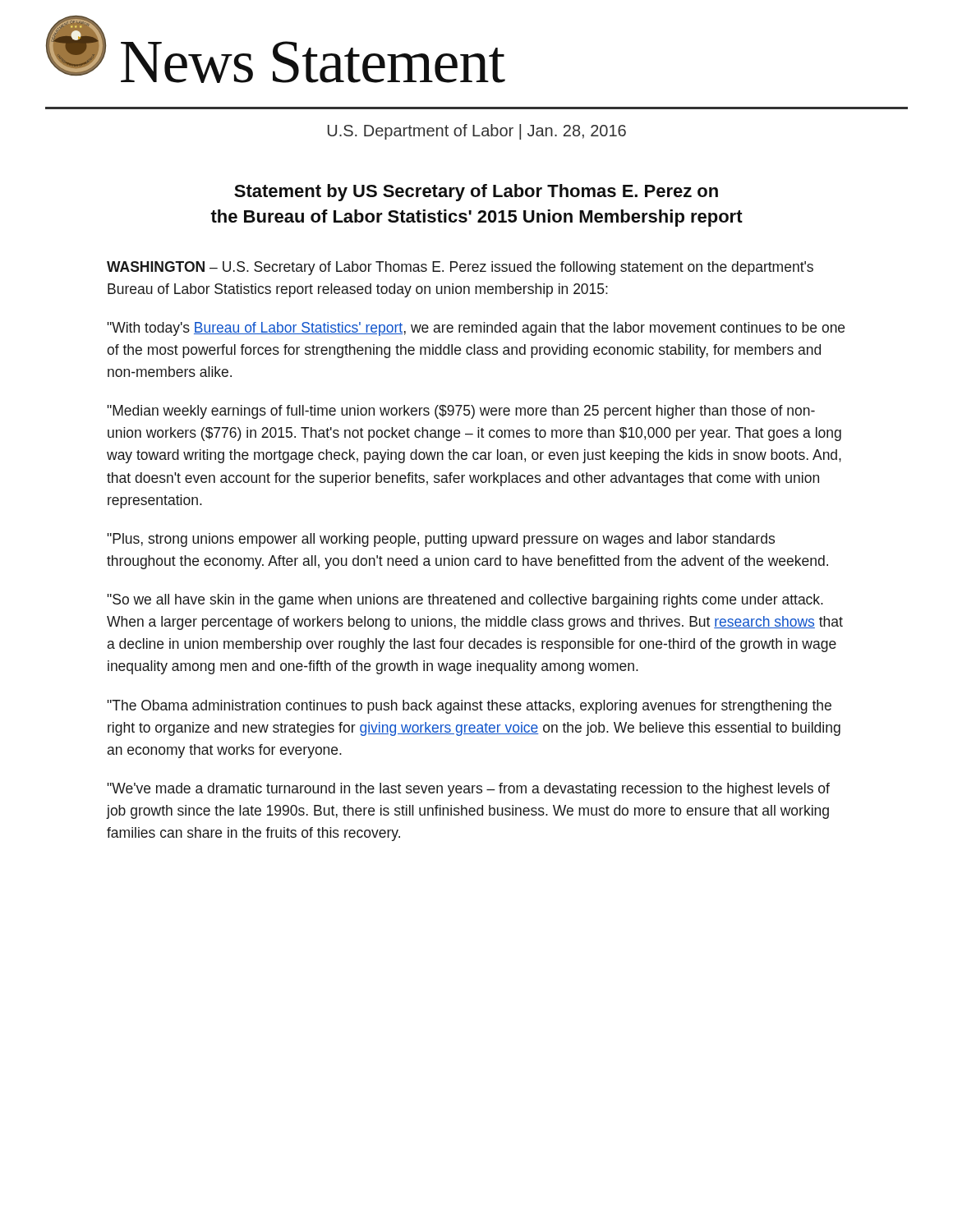Select the text block that reads ""Plus, strong unions"

click(468, 550)
